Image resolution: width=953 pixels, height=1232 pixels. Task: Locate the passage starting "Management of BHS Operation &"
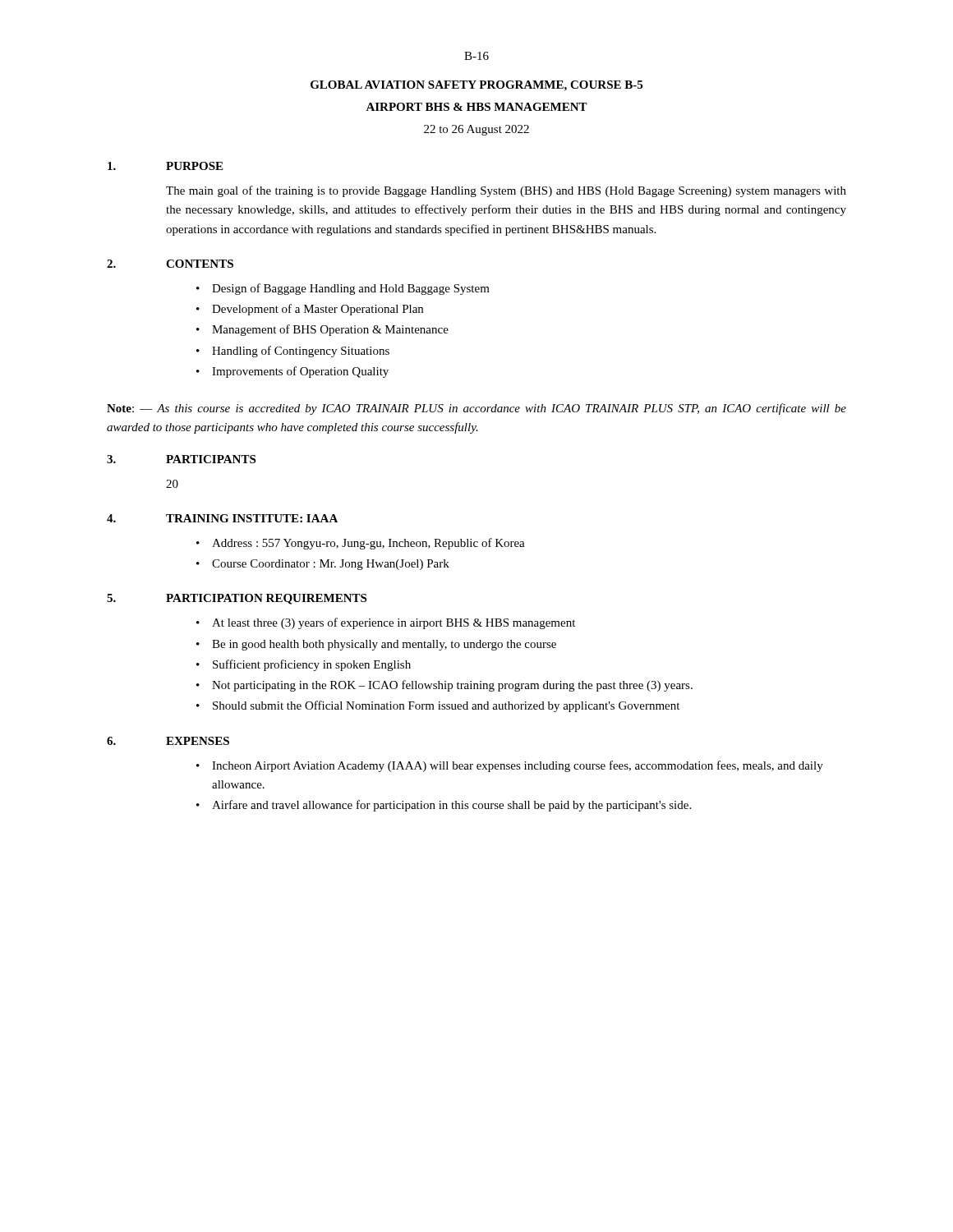[330, 330]
